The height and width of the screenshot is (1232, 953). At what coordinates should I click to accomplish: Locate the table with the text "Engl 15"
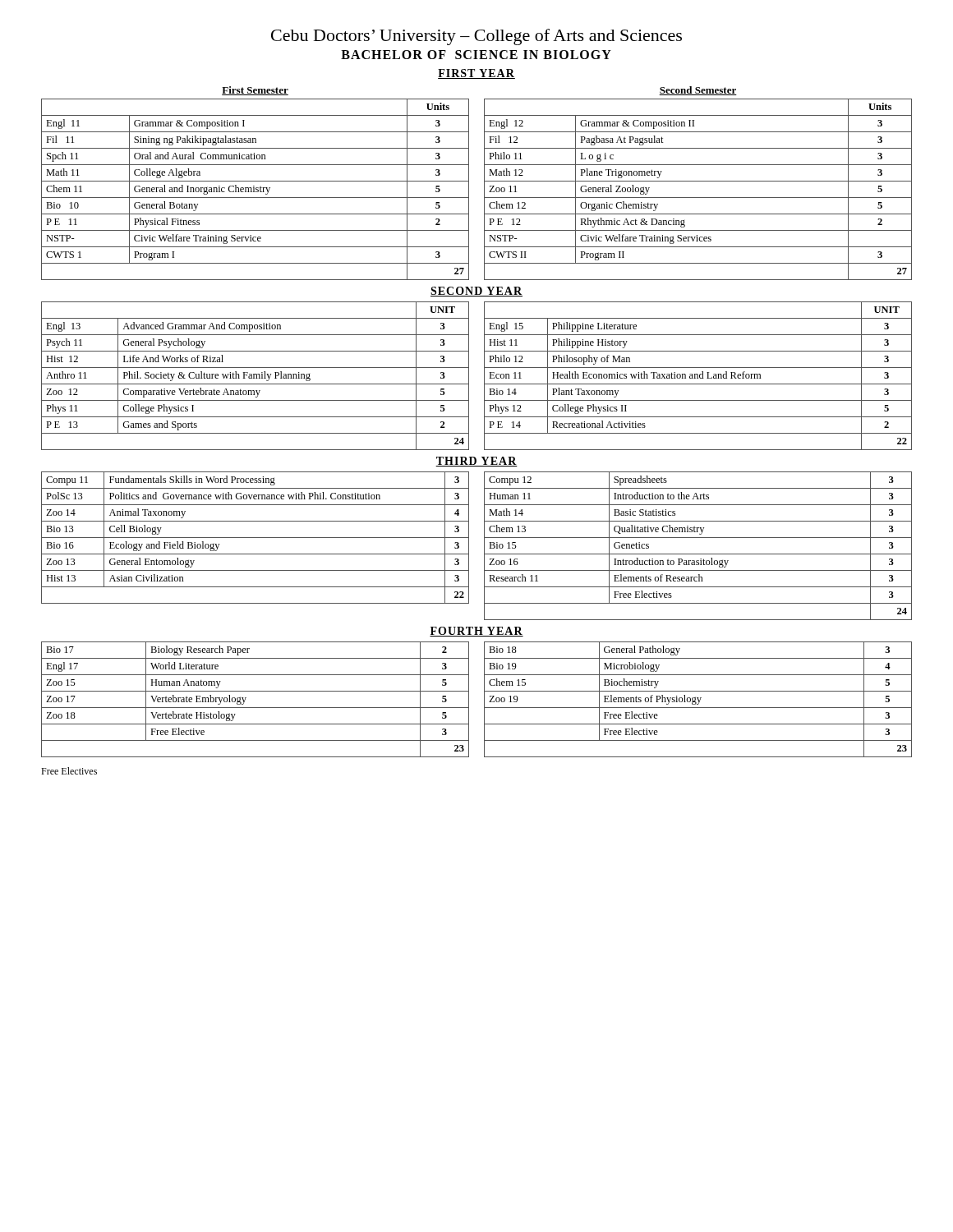[x=698, y=376]
